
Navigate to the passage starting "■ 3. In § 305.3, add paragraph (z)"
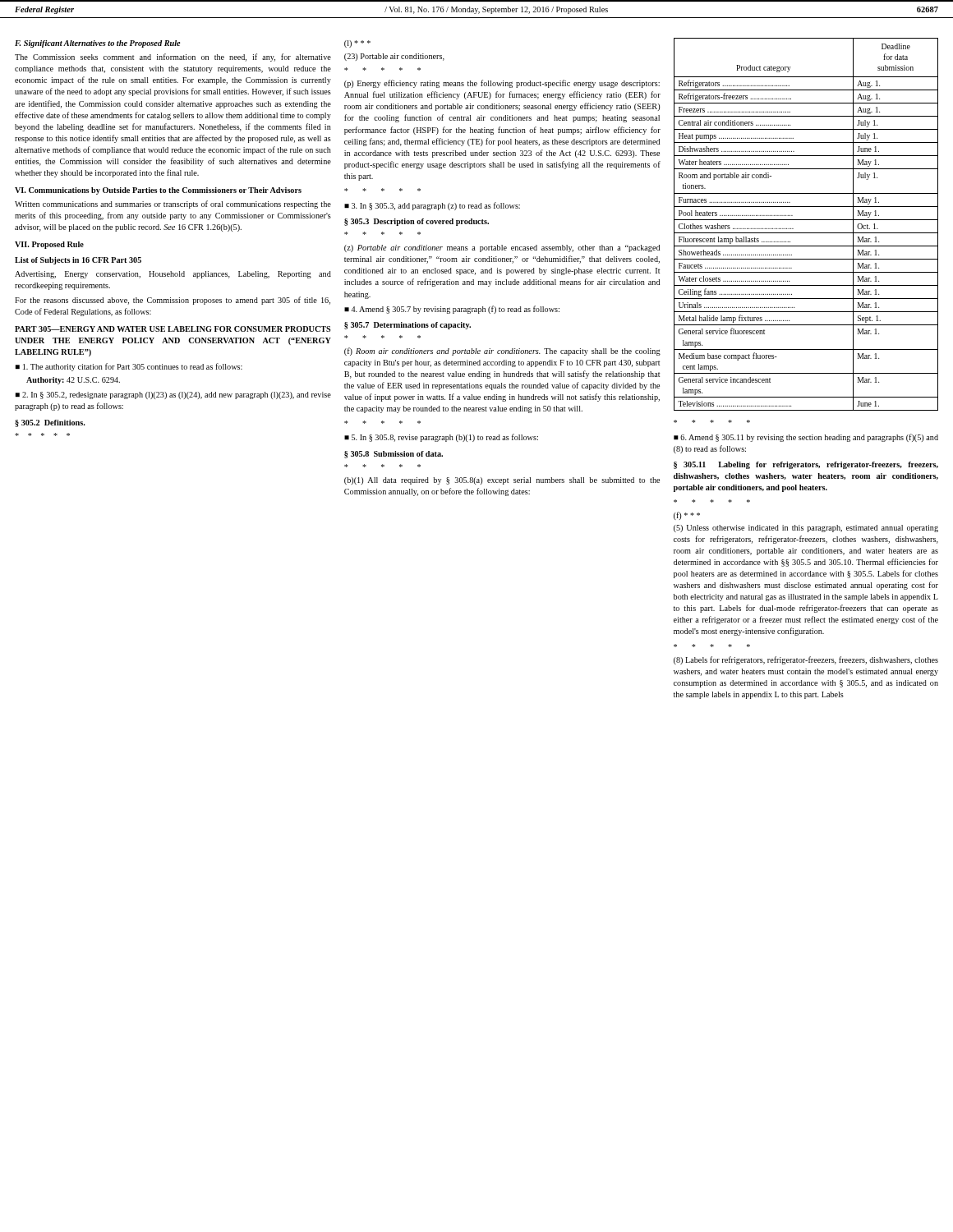502,206
